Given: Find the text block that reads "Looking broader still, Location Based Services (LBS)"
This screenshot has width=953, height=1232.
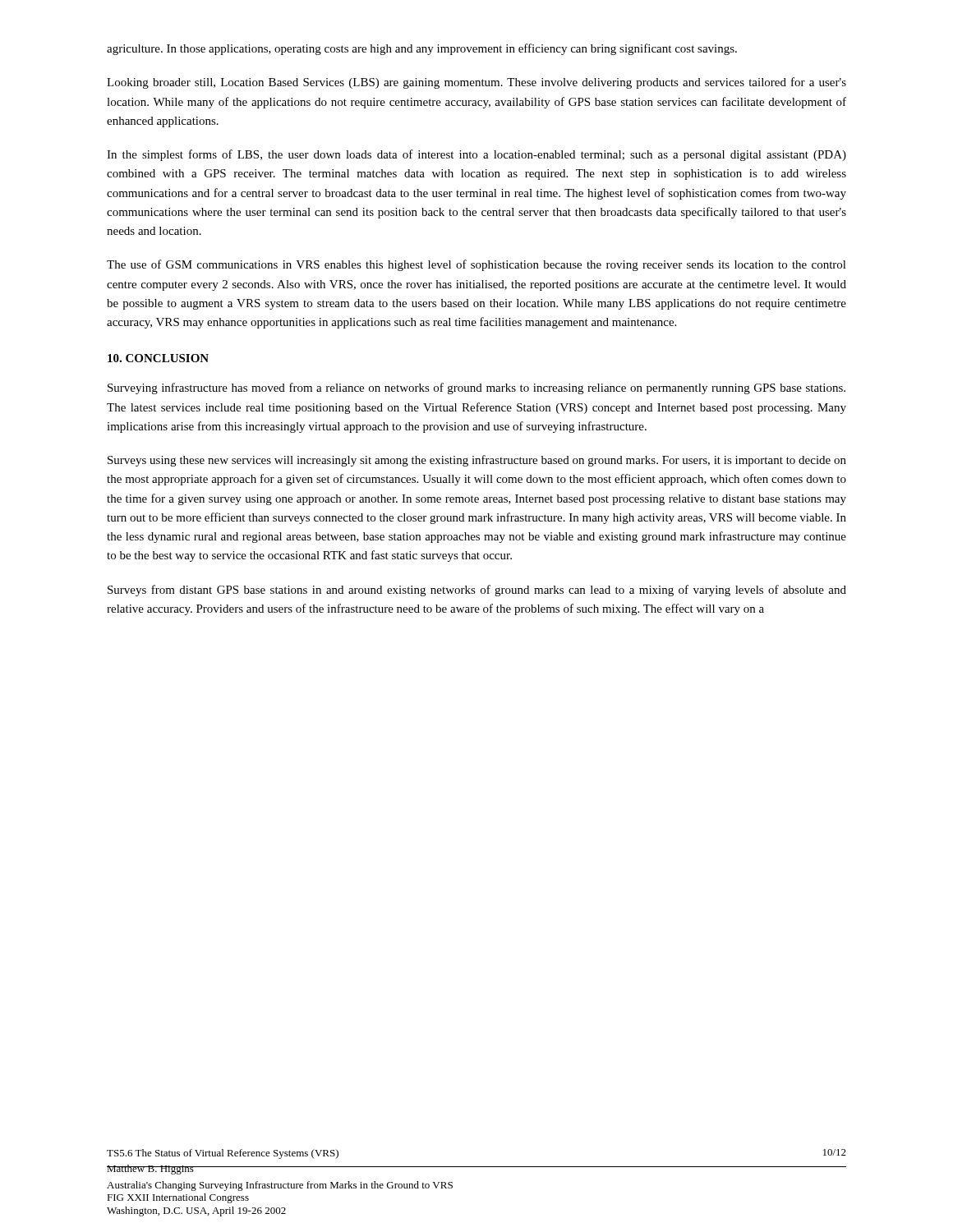Looking at the screenshot, I should coord(476,101).
